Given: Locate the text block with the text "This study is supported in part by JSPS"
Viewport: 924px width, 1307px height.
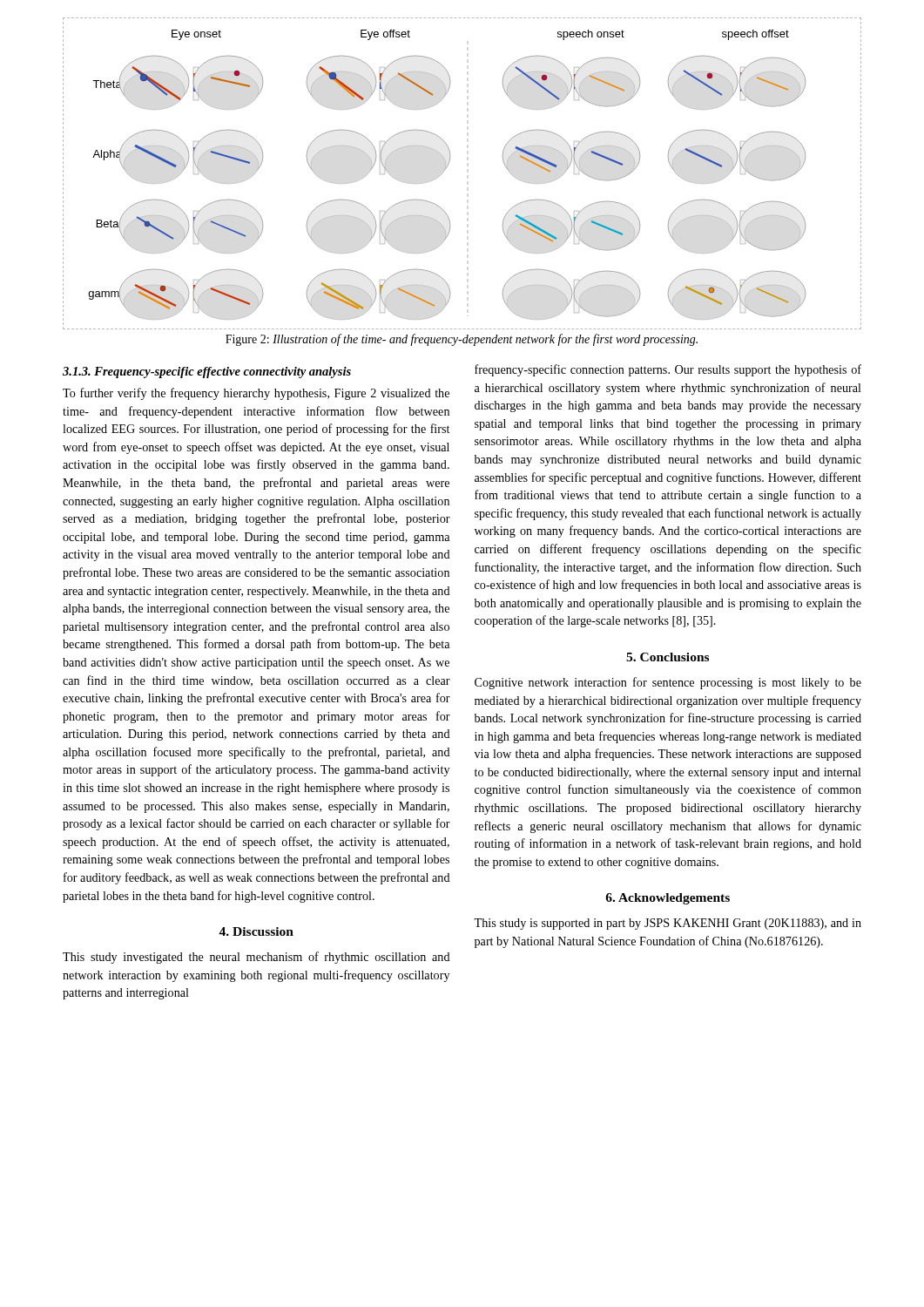Looking at the screenshot, I should point(668,932).
